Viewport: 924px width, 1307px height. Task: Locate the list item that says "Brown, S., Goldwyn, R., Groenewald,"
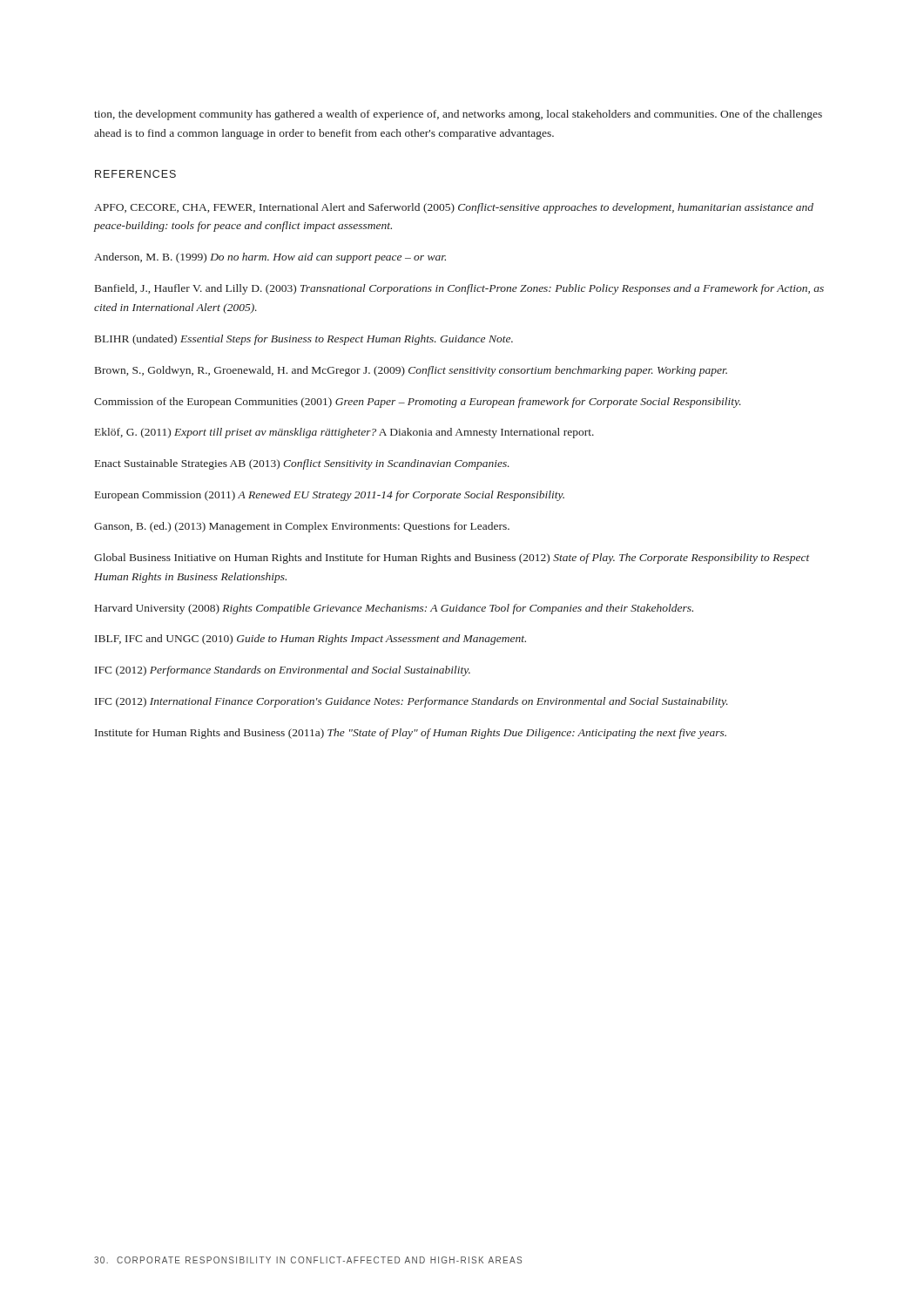pyautogui.click(x=411, y=370)
